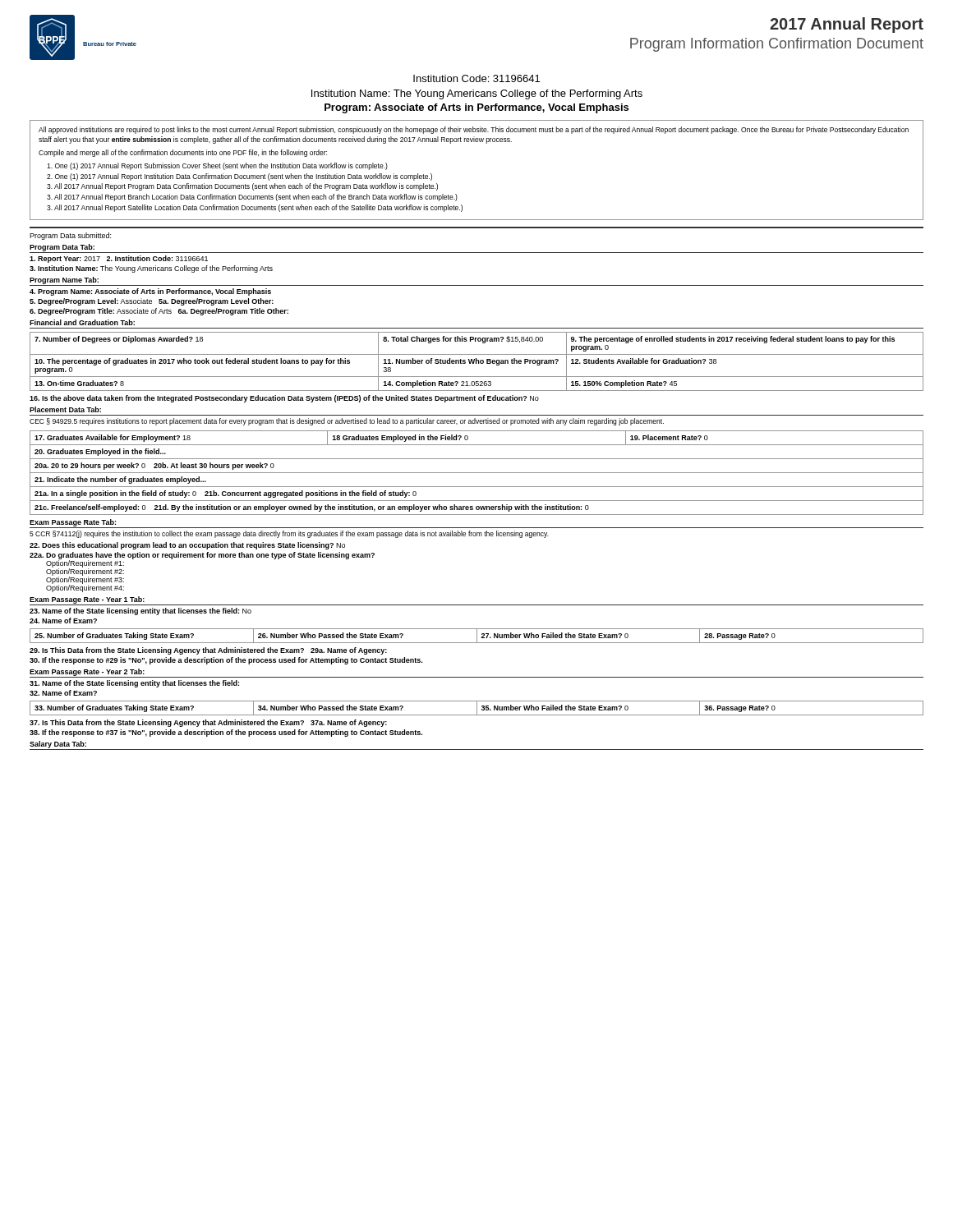Screen dimensions: 1232x953
Task: Locate the block starting "Program Name Tab:"
Action: pos(64,280)
